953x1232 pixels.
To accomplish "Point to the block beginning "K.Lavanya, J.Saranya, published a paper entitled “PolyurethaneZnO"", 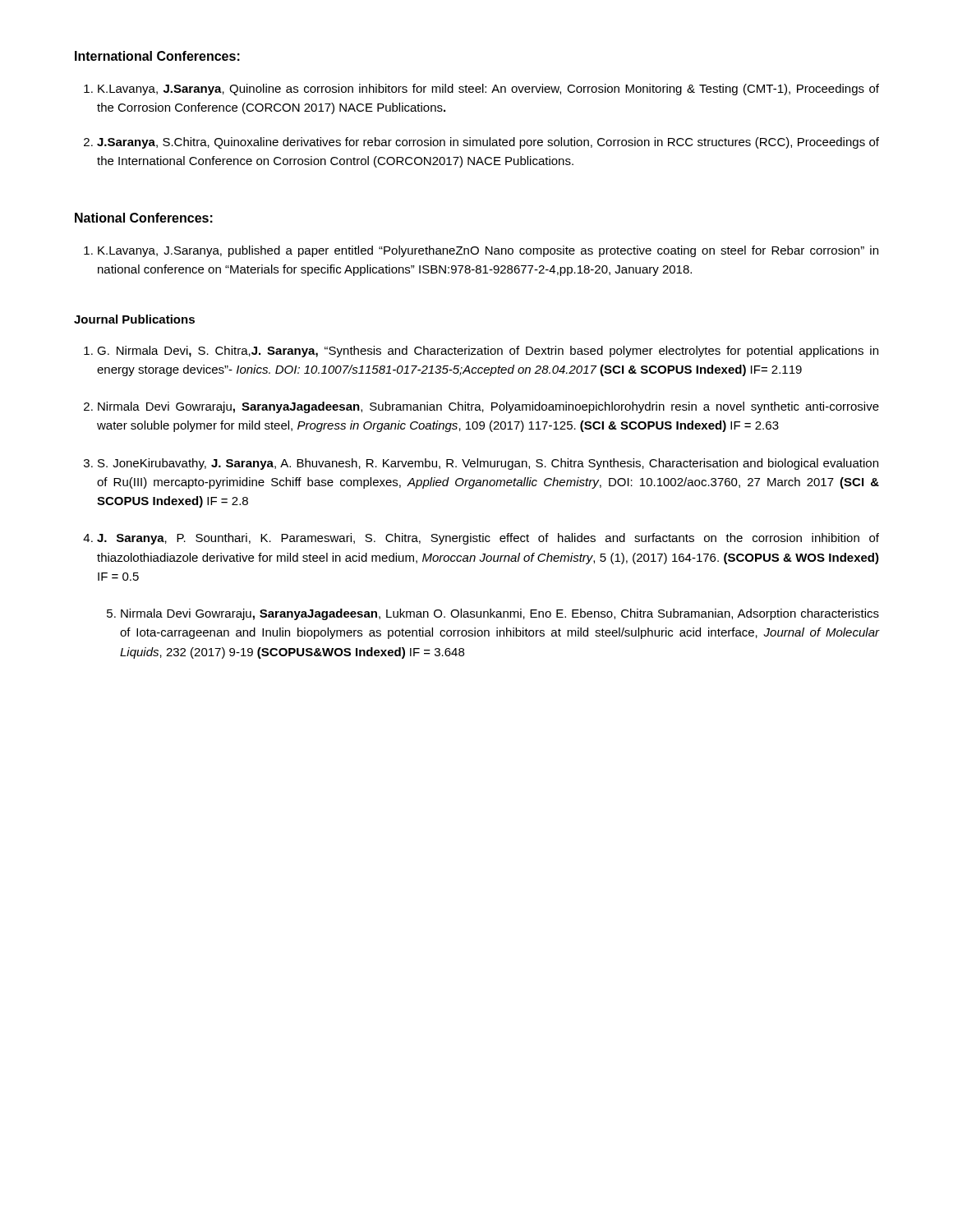I will [476, 260].
